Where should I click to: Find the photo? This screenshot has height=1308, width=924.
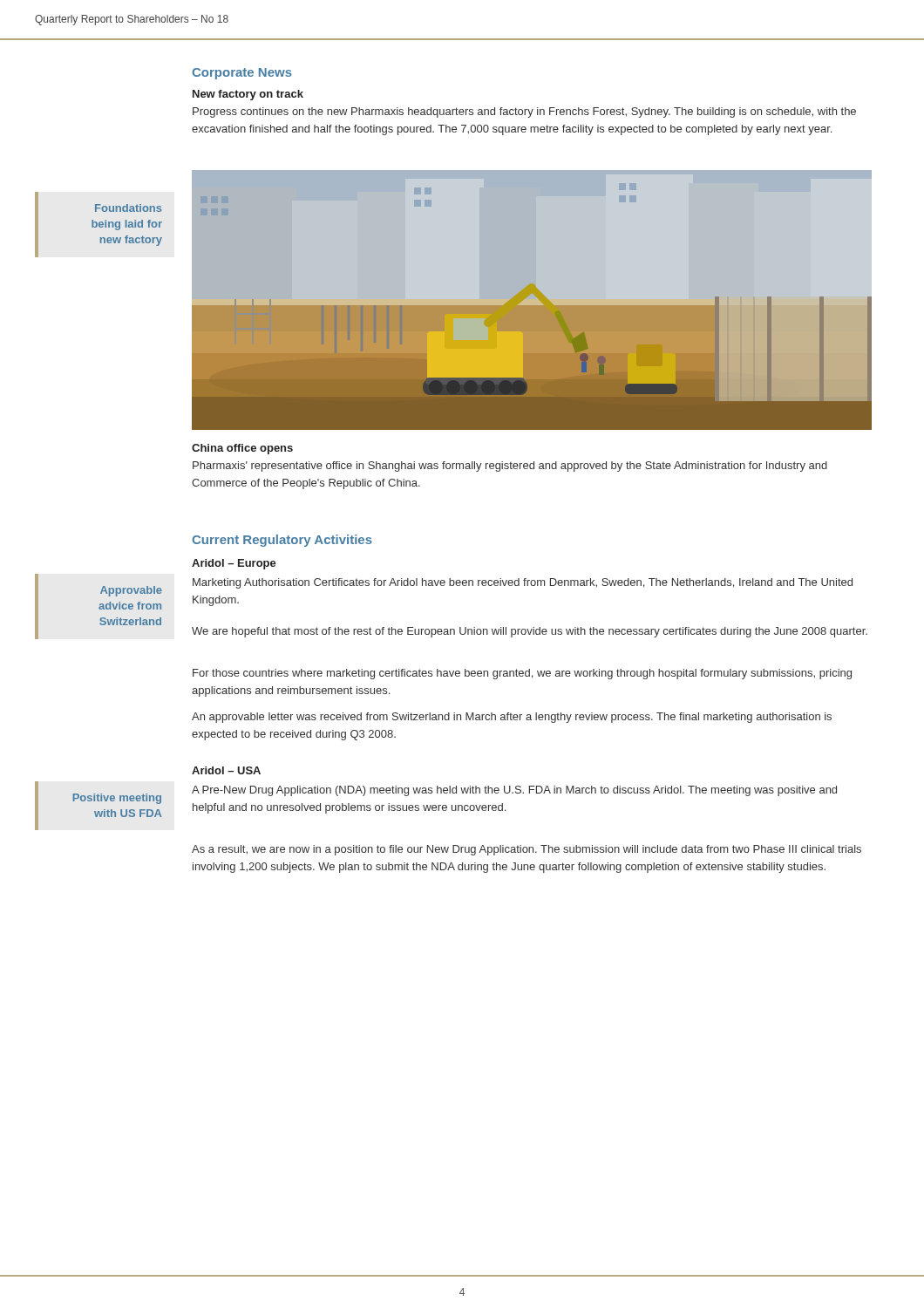(532, 300)
